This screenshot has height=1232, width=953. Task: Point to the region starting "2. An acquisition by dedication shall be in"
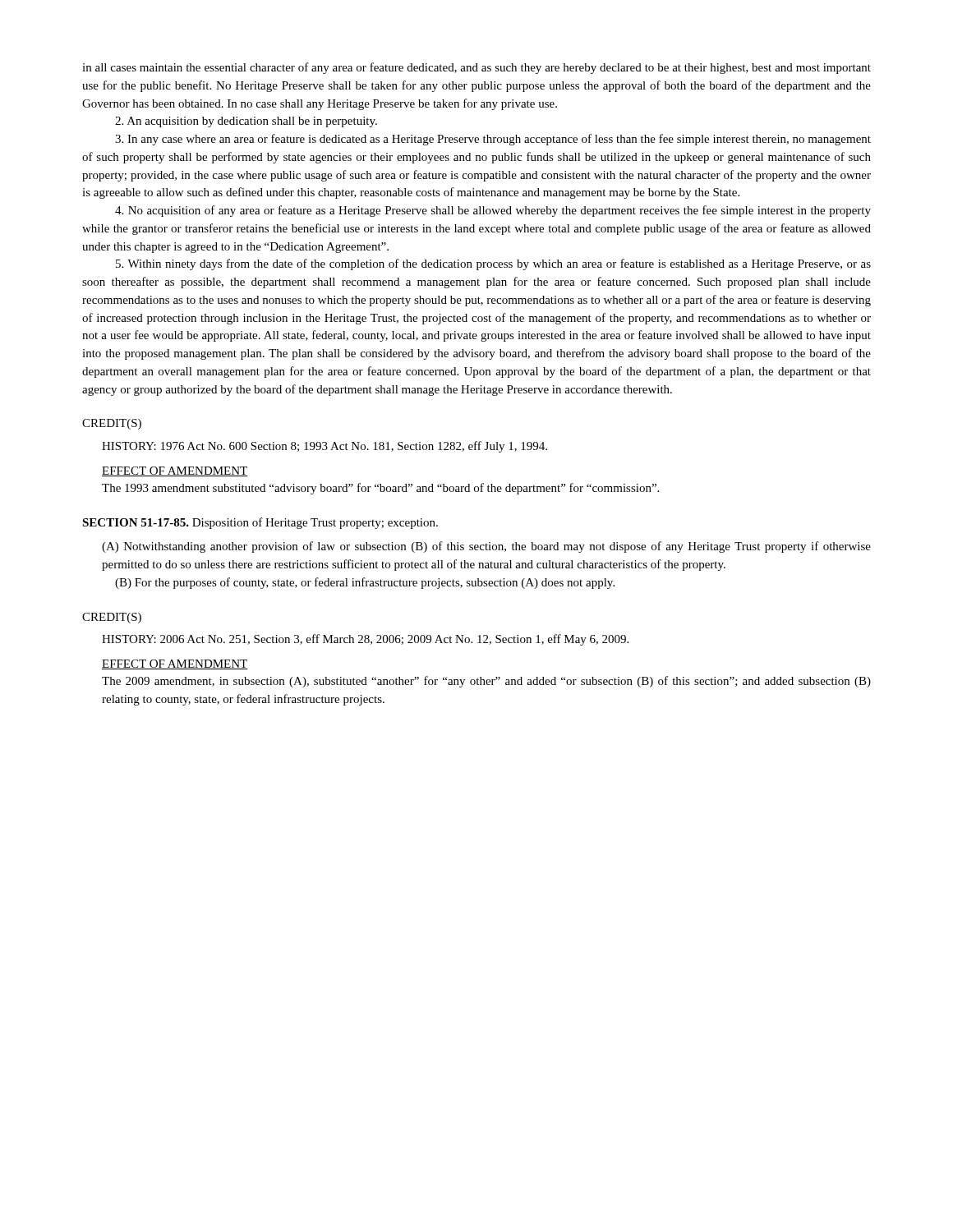point(246,121)
